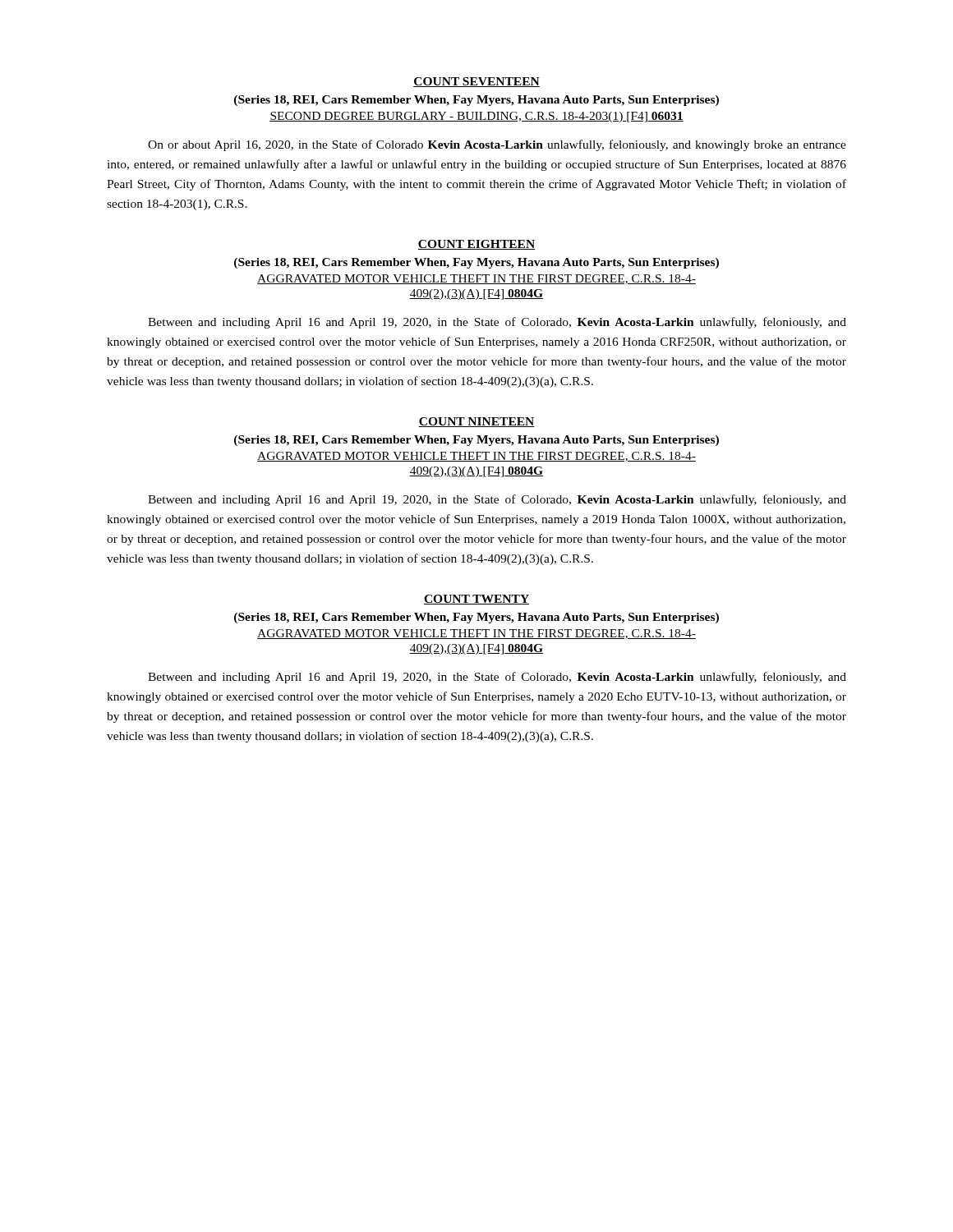Locate the section header that opens with "COUNT TWENTY (Series 18,"

(476, 624)
